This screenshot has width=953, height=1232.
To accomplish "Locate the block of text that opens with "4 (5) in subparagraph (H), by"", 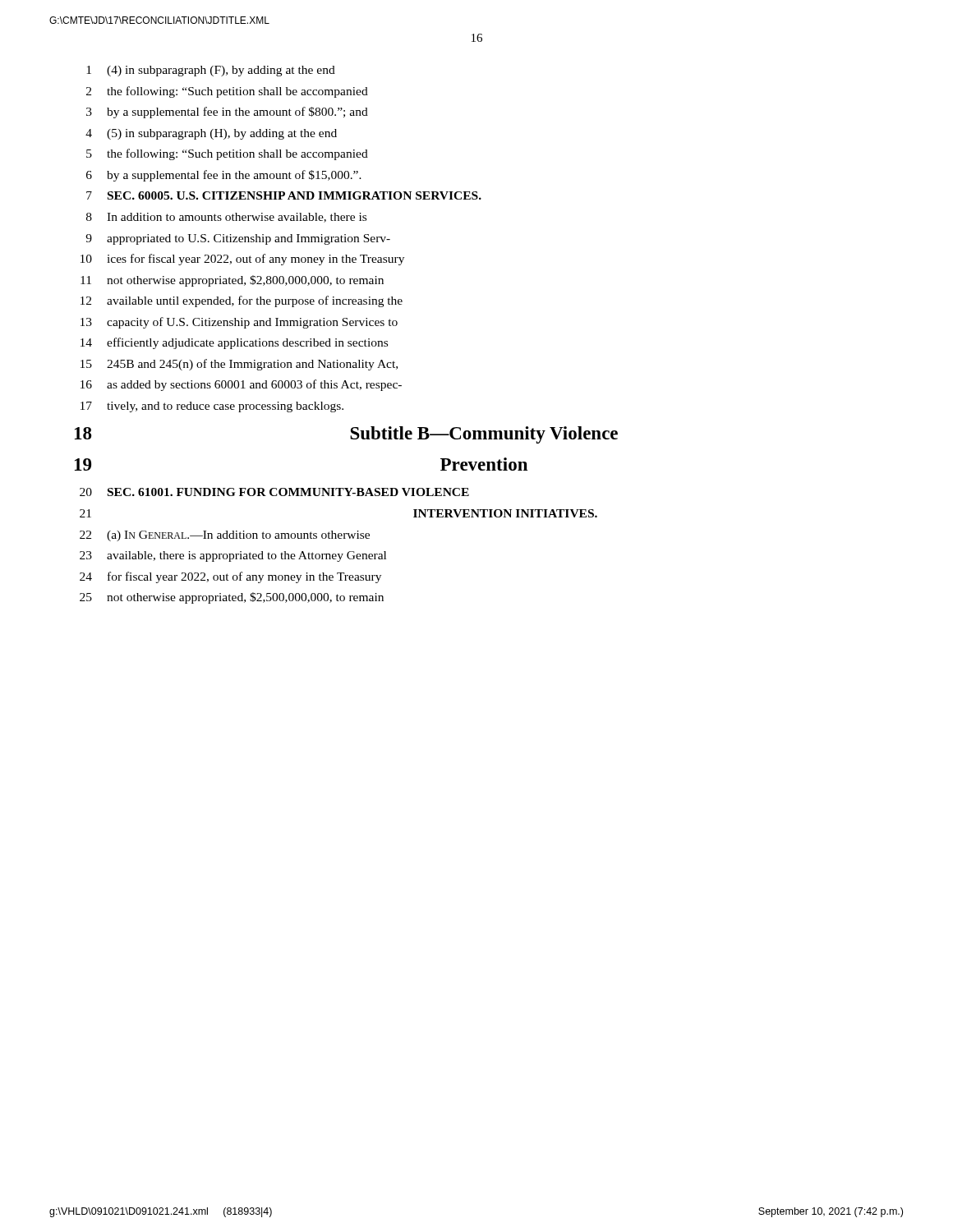I will pyautogui.click(x=211, y=134).
